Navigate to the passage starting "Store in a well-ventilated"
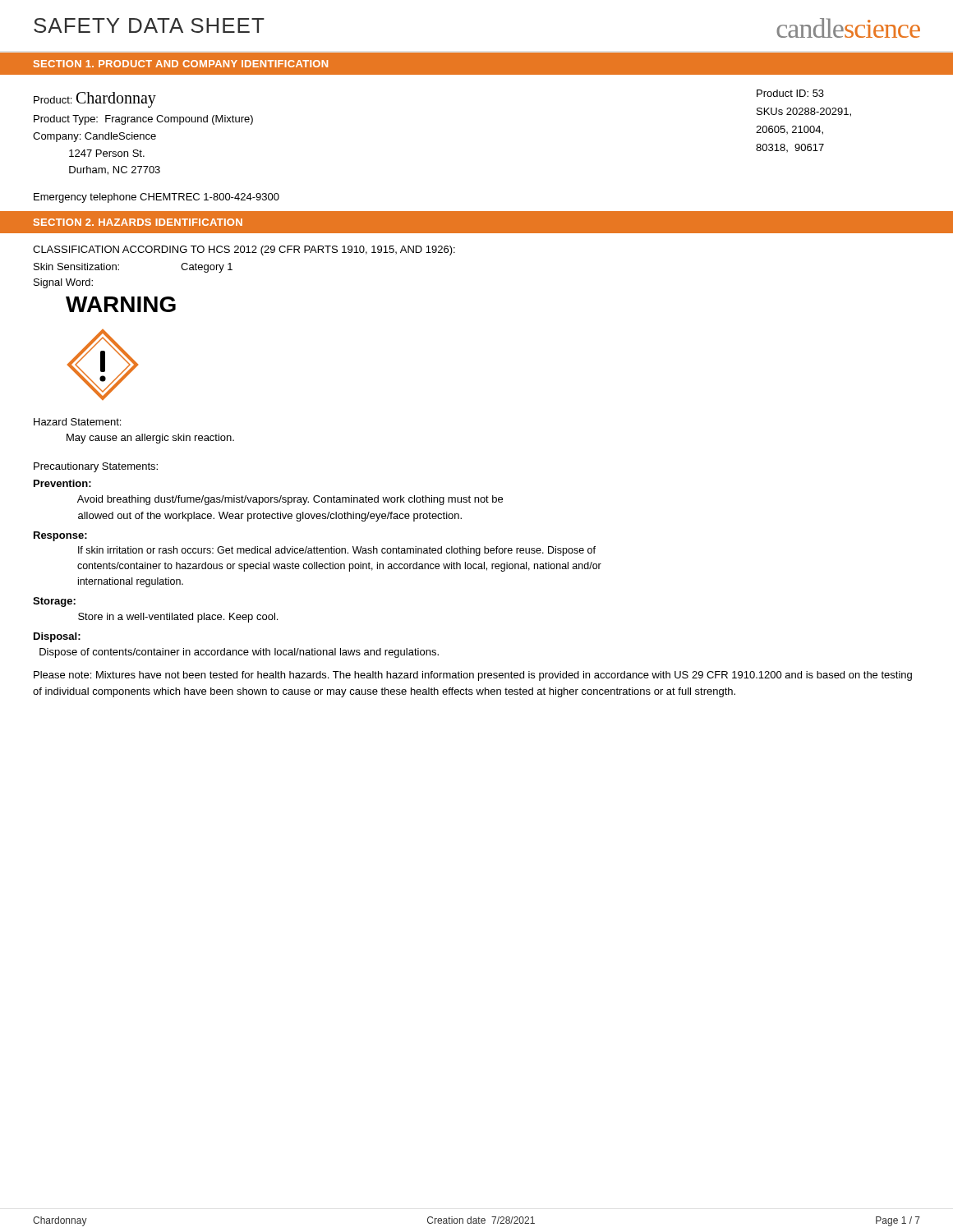Image resolution: width=953 pixels, height=1232 pixels. pyautogui.click(x=172, y=616)
